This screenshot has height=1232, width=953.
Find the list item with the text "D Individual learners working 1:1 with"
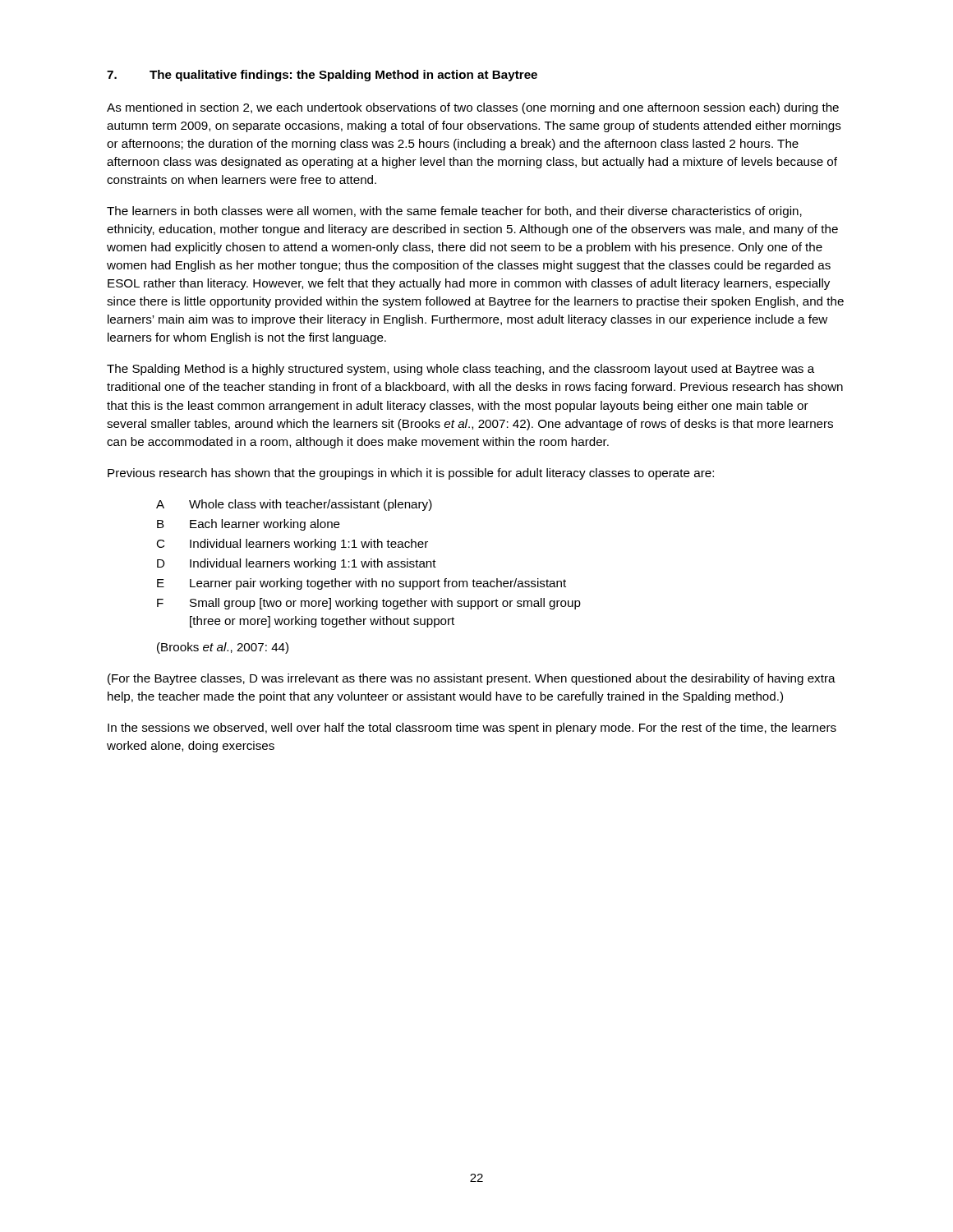(296, 563)
